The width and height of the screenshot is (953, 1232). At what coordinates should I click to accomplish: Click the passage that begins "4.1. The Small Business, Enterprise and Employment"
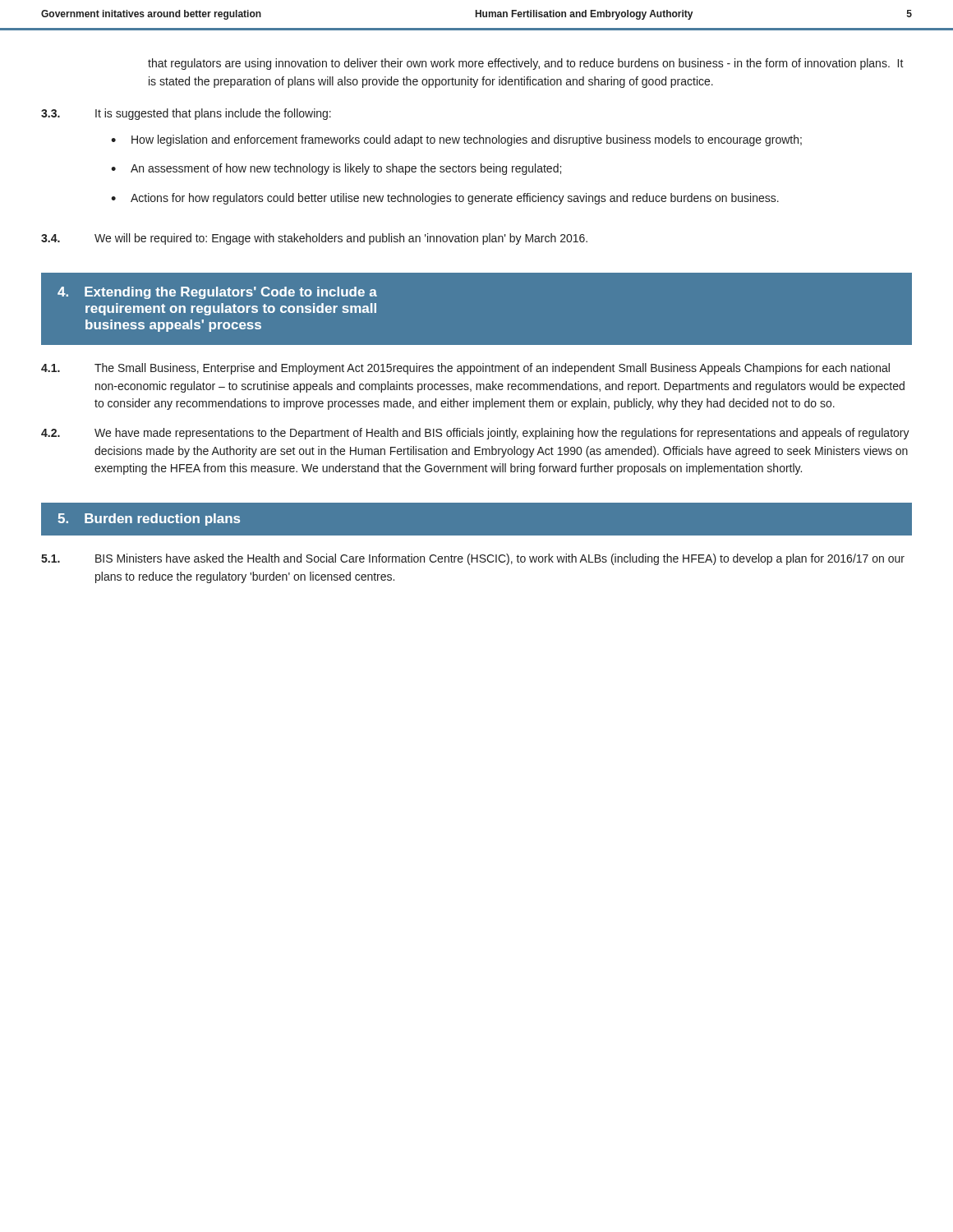(476, 386)
